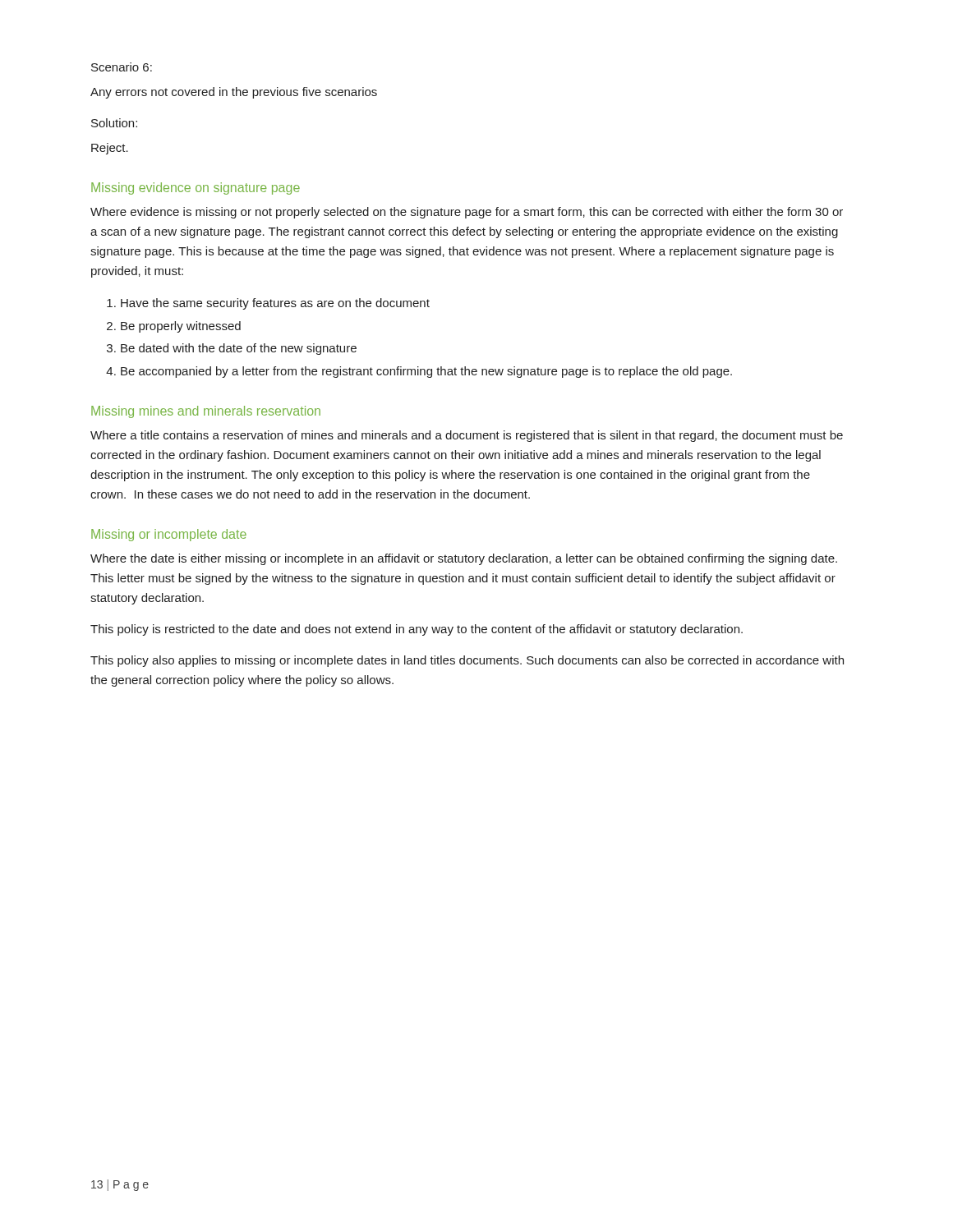Locate the text "Missing evidence on signature page"
This screenshot has width=953, height=1232.
pyautogui.click(x=195, y=188)
